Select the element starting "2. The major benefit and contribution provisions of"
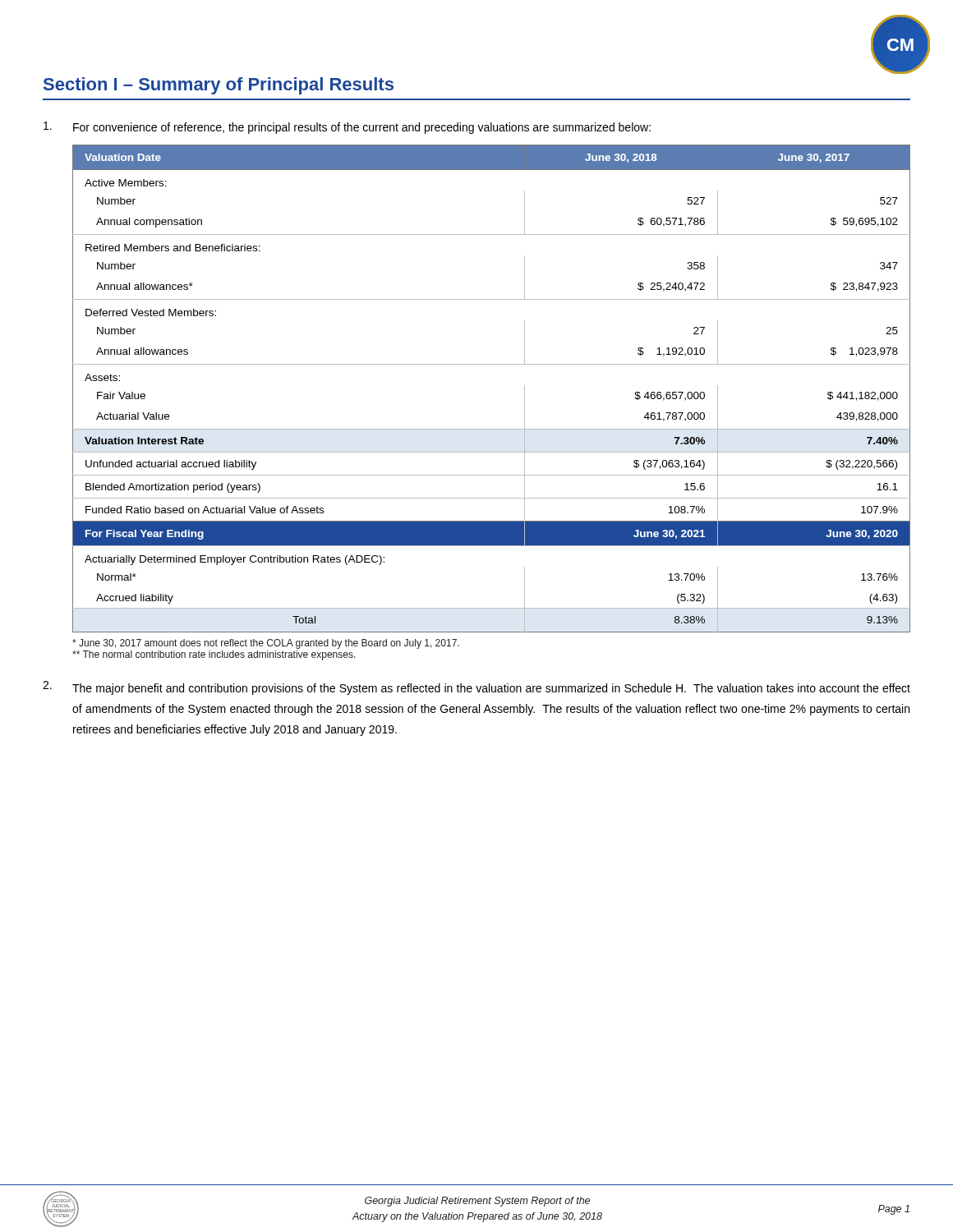The image size is (953, 1232). pos(476,709)
